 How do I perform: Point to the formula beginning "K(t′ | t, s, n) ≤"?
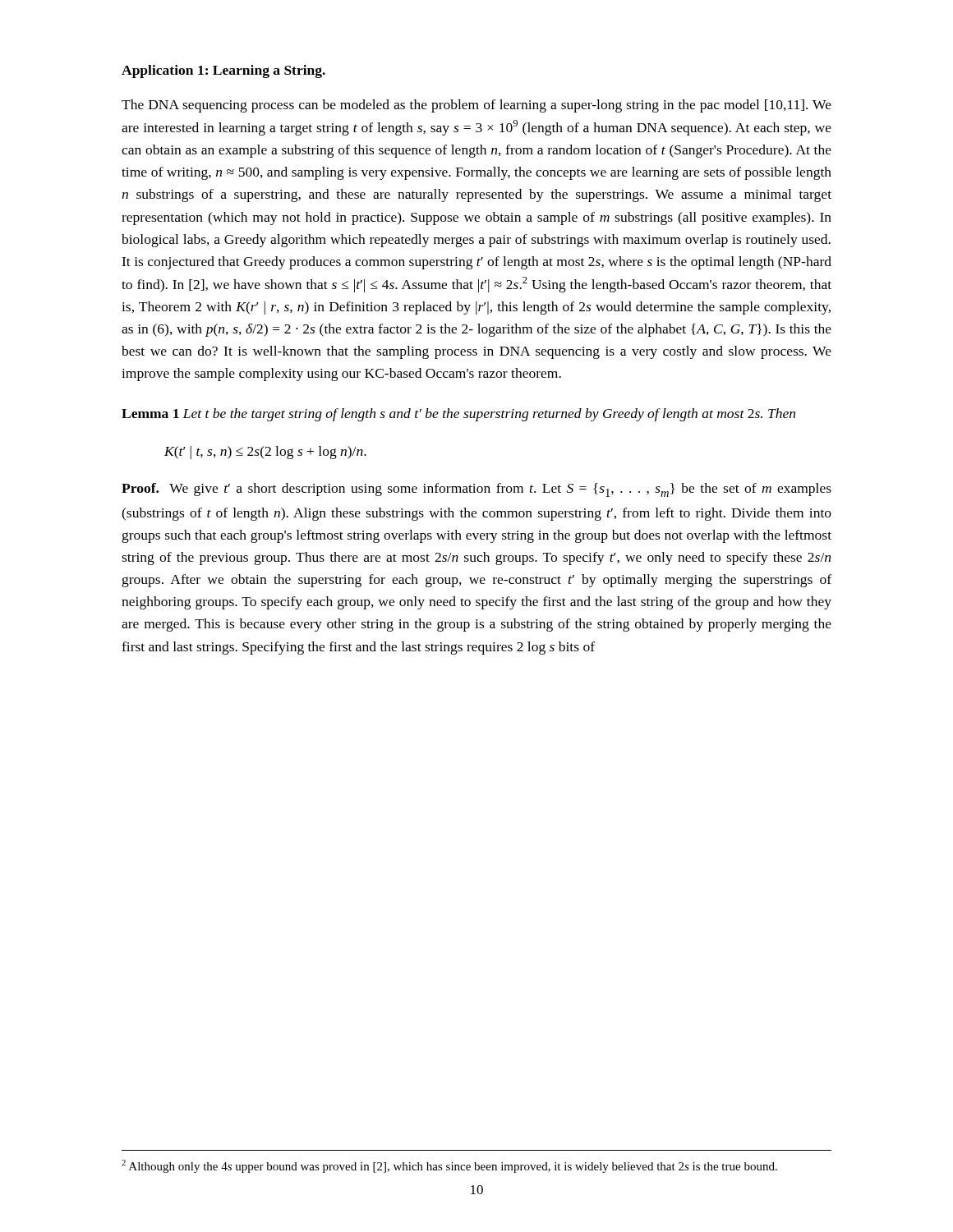click(266, 451)
